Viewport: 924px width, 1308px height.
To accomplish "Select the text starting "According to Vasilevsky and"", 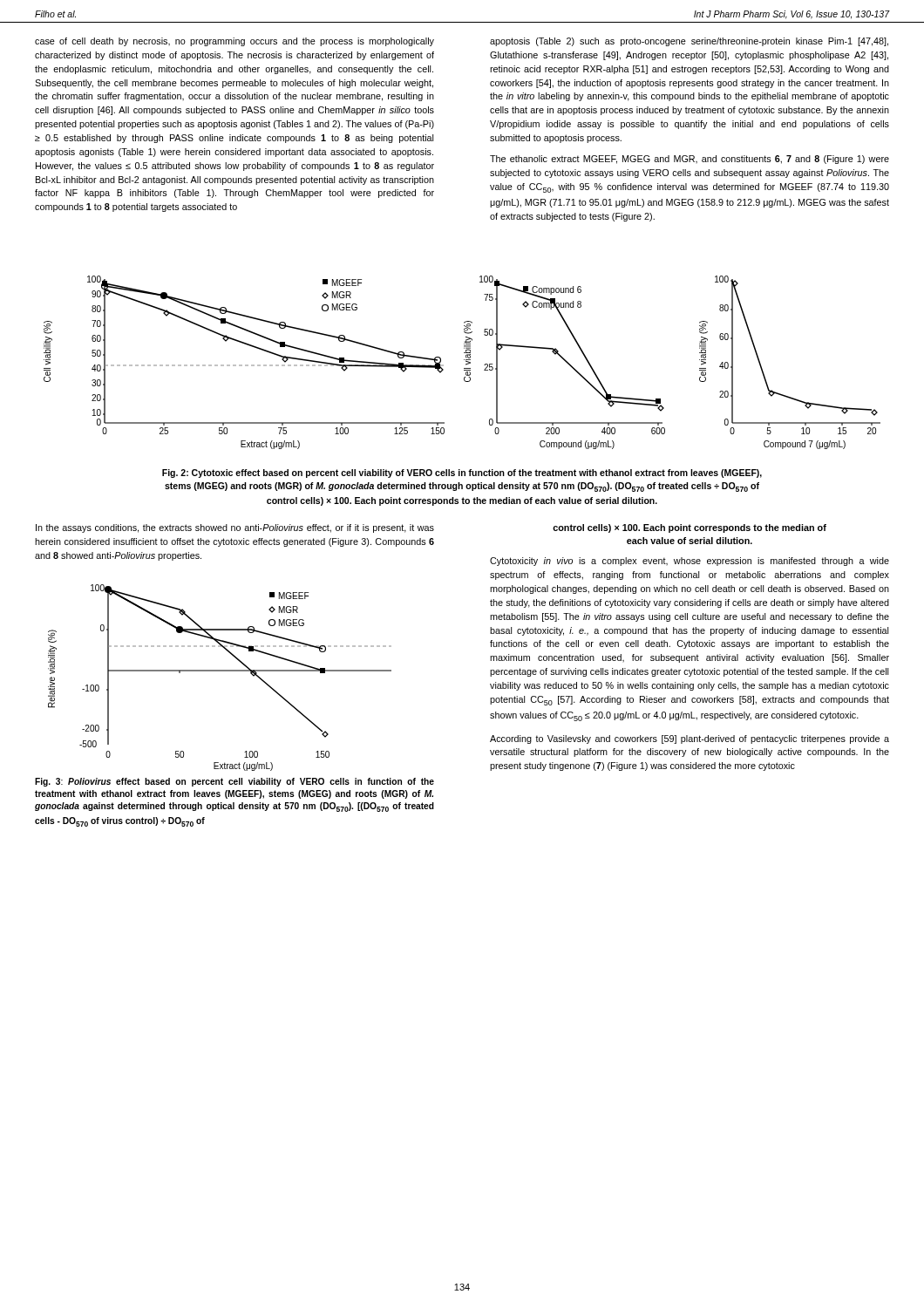I will [x=690, y=752].
